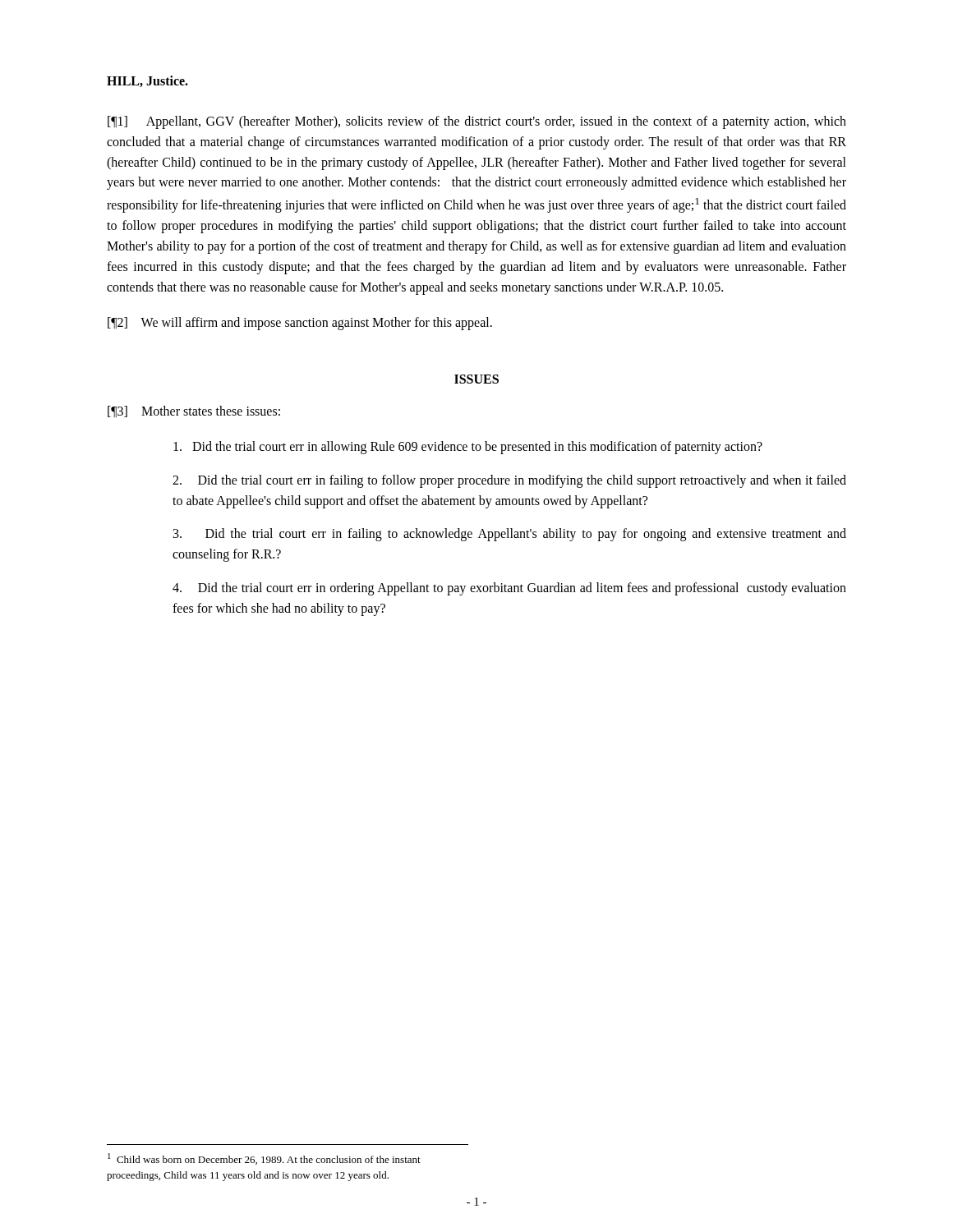Locate the block of text that opens with "Did the trial court err in allowing"
The image size is (953, 1232).
point(509,447)
